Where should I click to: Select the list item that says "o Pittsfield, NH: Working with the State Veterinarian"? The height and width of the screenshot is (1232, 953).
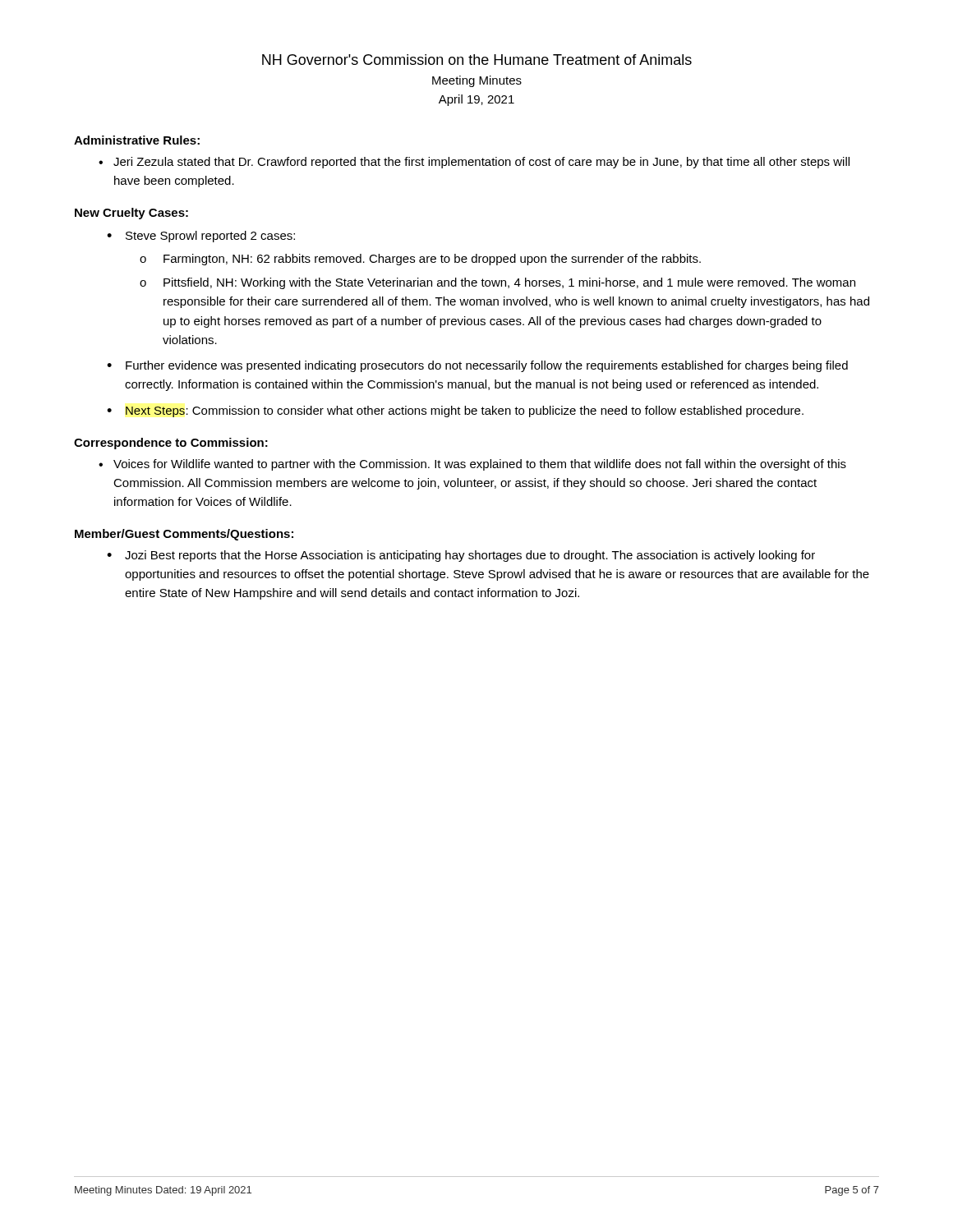click(x=509, y=311)
